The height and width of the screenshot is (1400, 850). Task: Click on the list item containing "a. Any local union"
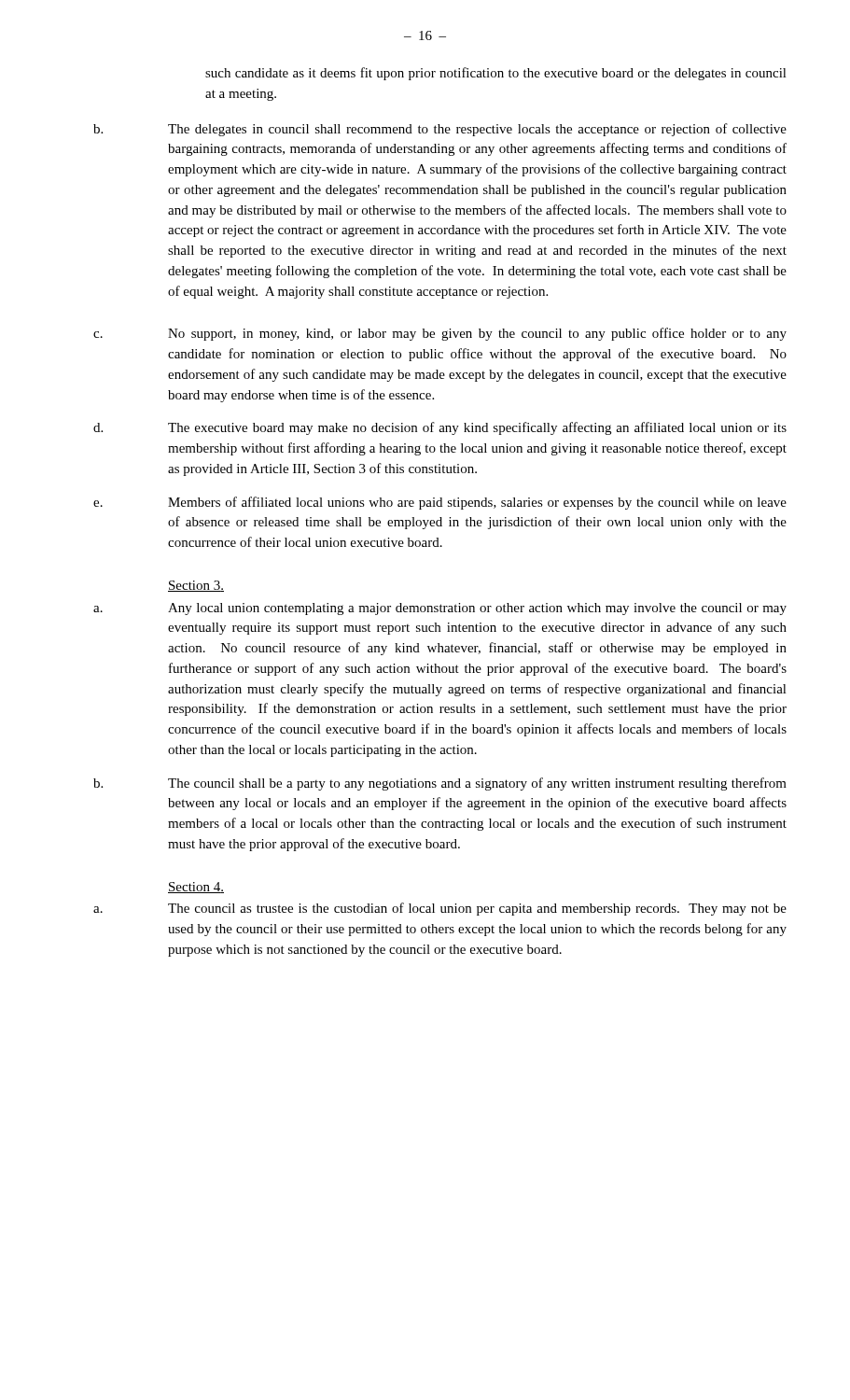(440, 679)
